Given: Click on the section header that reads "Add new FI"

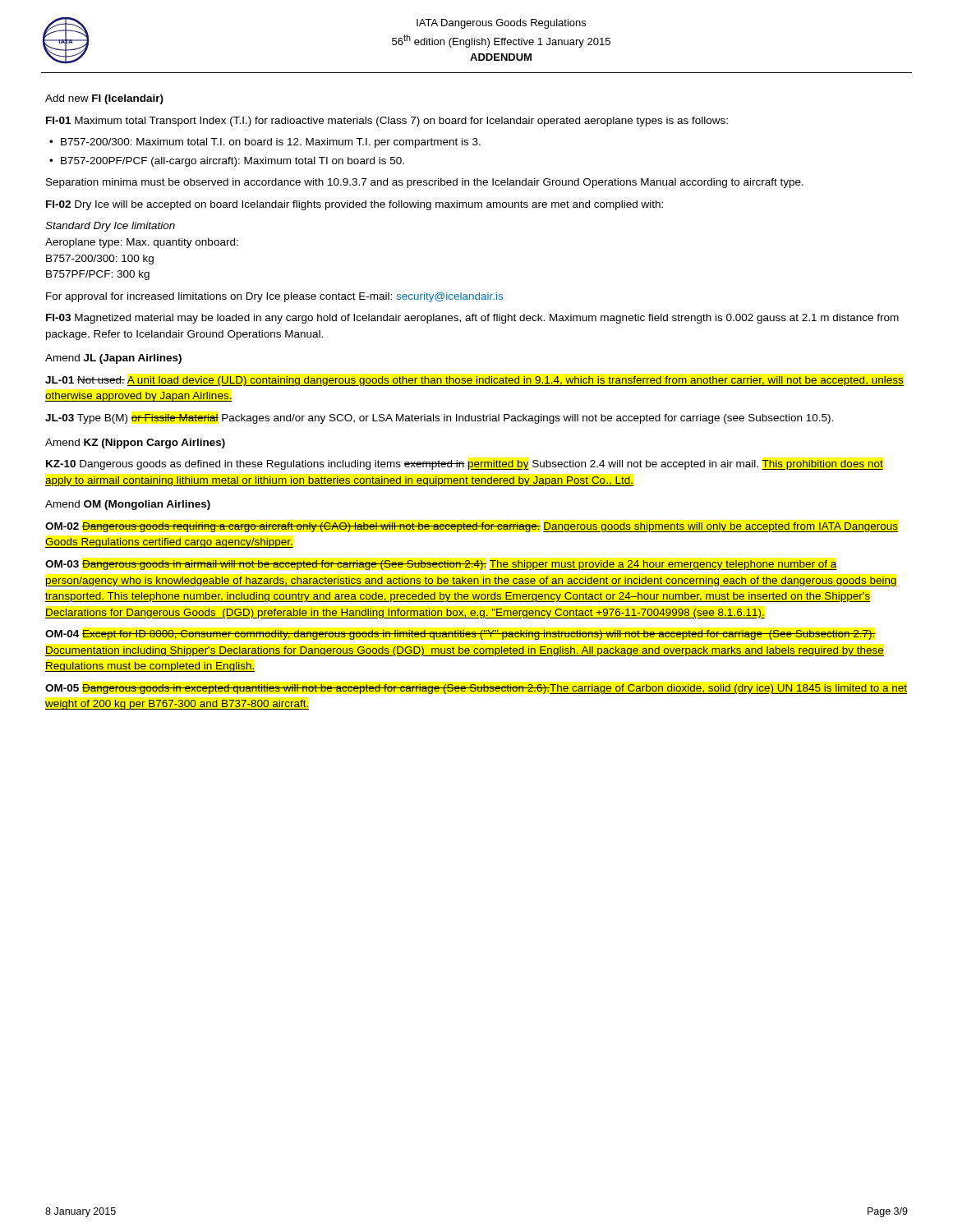Looking at the screenshot, I should click(104, 99).
